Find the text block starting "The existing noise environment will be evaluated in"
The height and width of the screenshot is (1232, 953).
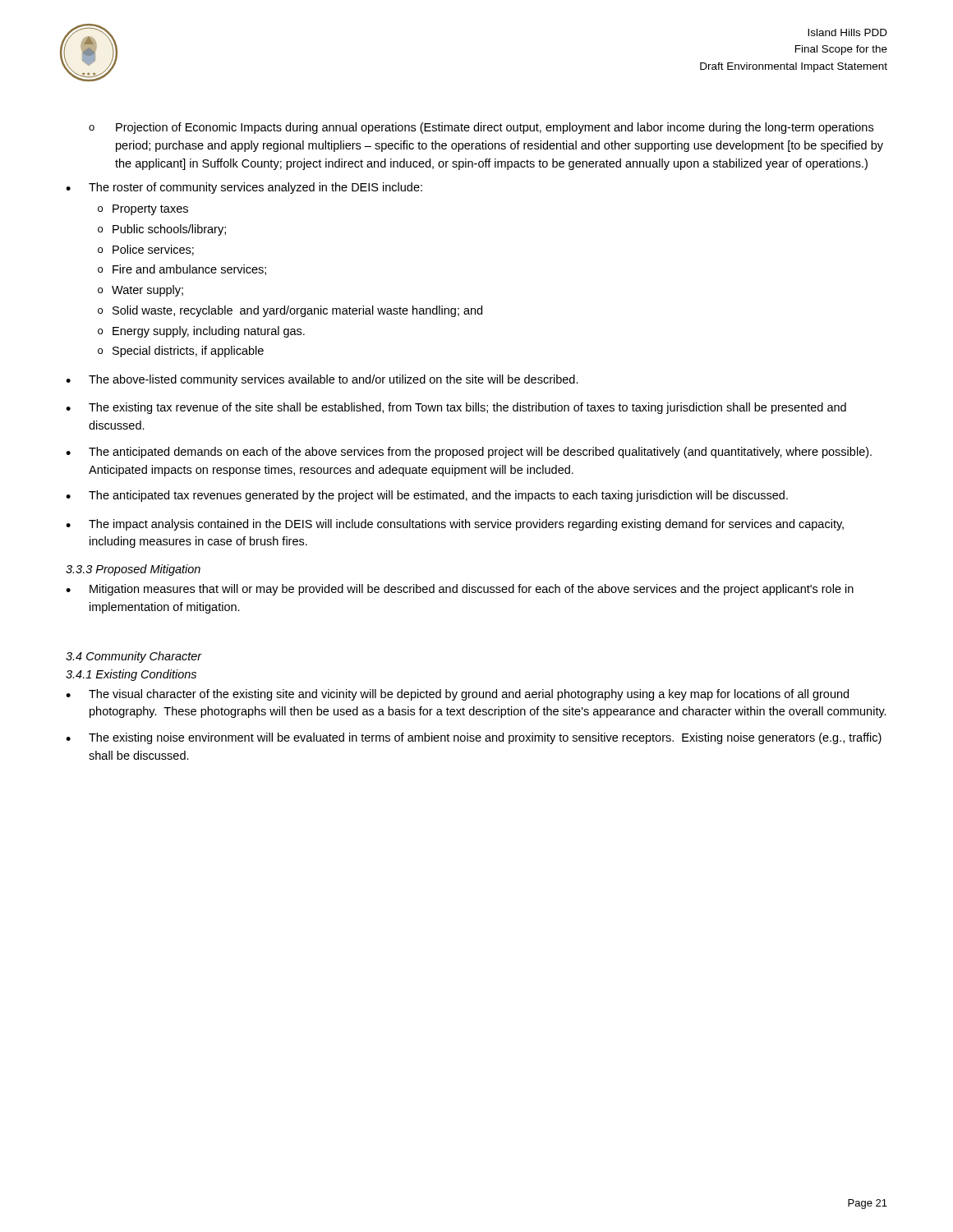pos(485,747)
